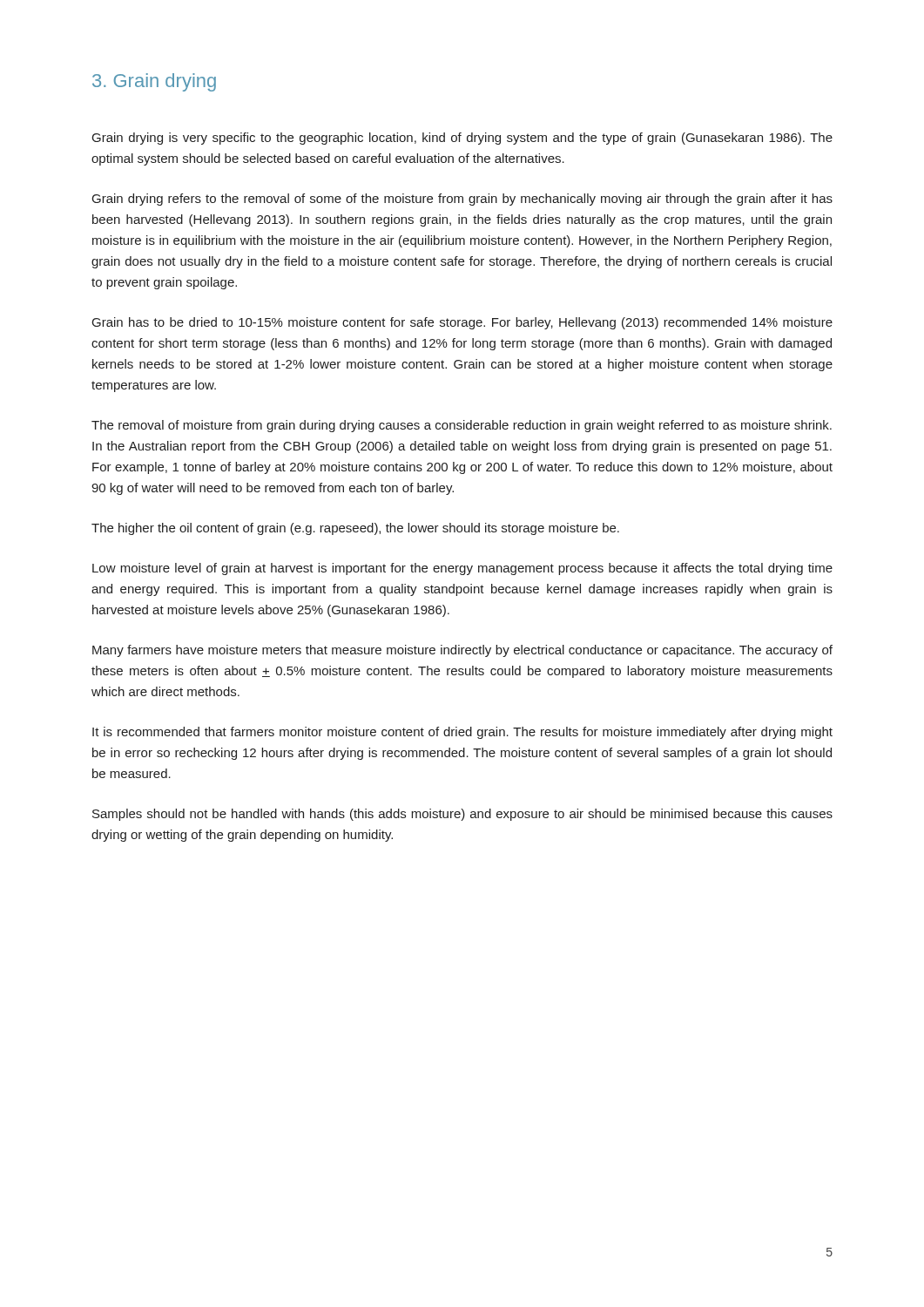The width and height of the screenshot is (924, 1307).
Task: Select the region starting "Many farmers have moisture meters that measure moisture"
Action: 462,670
